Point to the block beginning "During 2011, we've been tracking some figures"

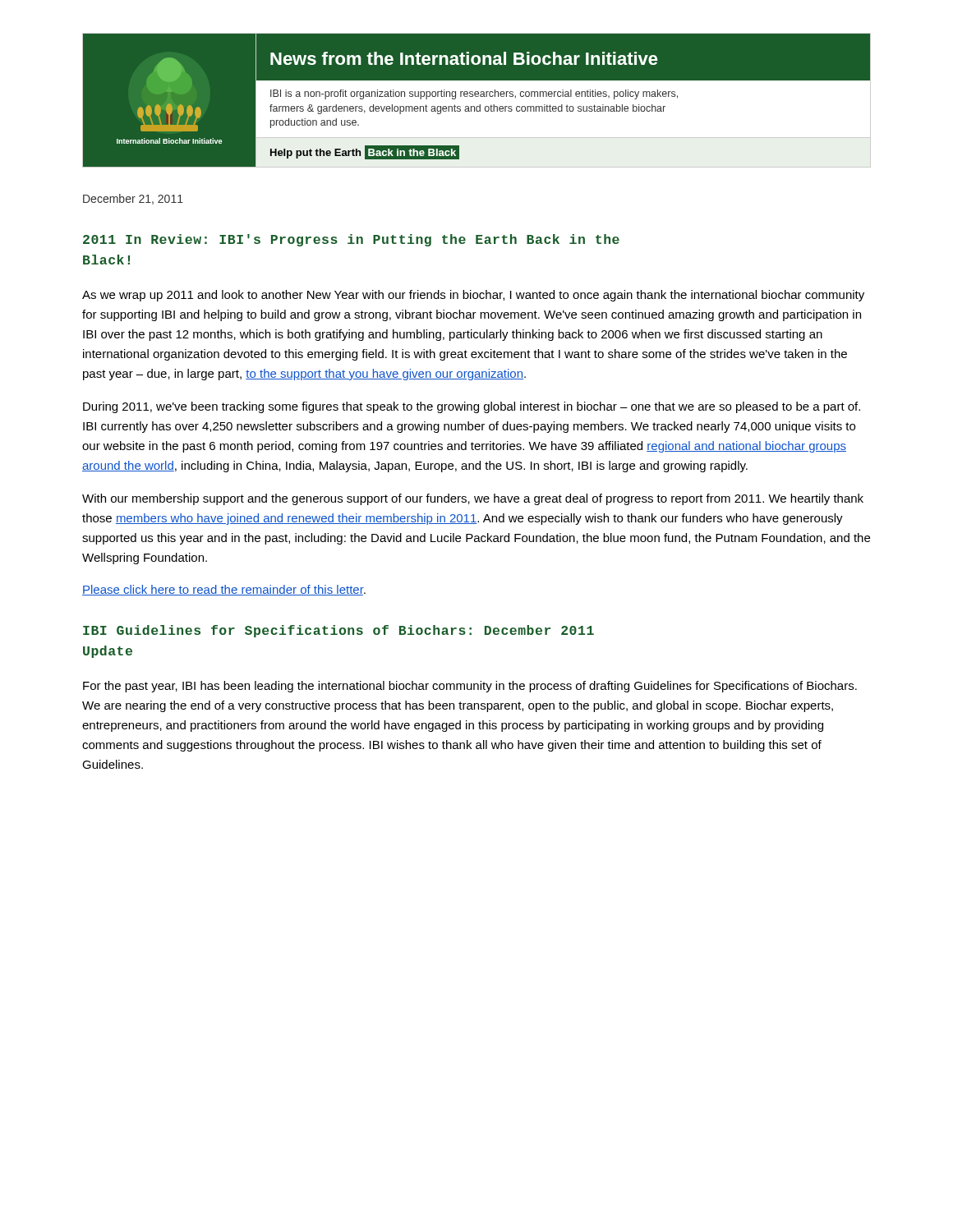pyautogui.click(x=472, y=435)
